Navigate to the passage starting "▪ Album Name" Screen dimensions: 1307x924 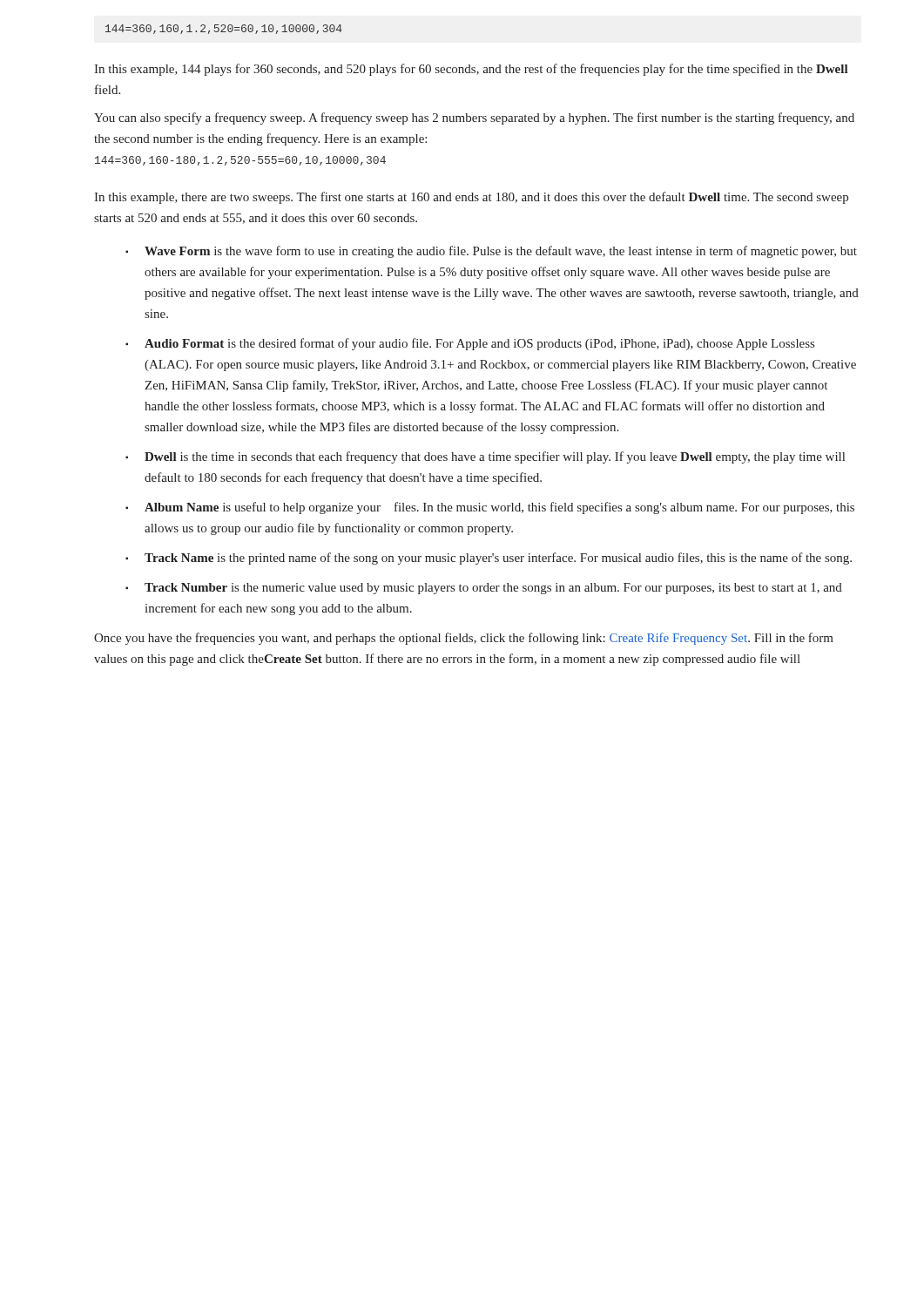coord(493,517)
